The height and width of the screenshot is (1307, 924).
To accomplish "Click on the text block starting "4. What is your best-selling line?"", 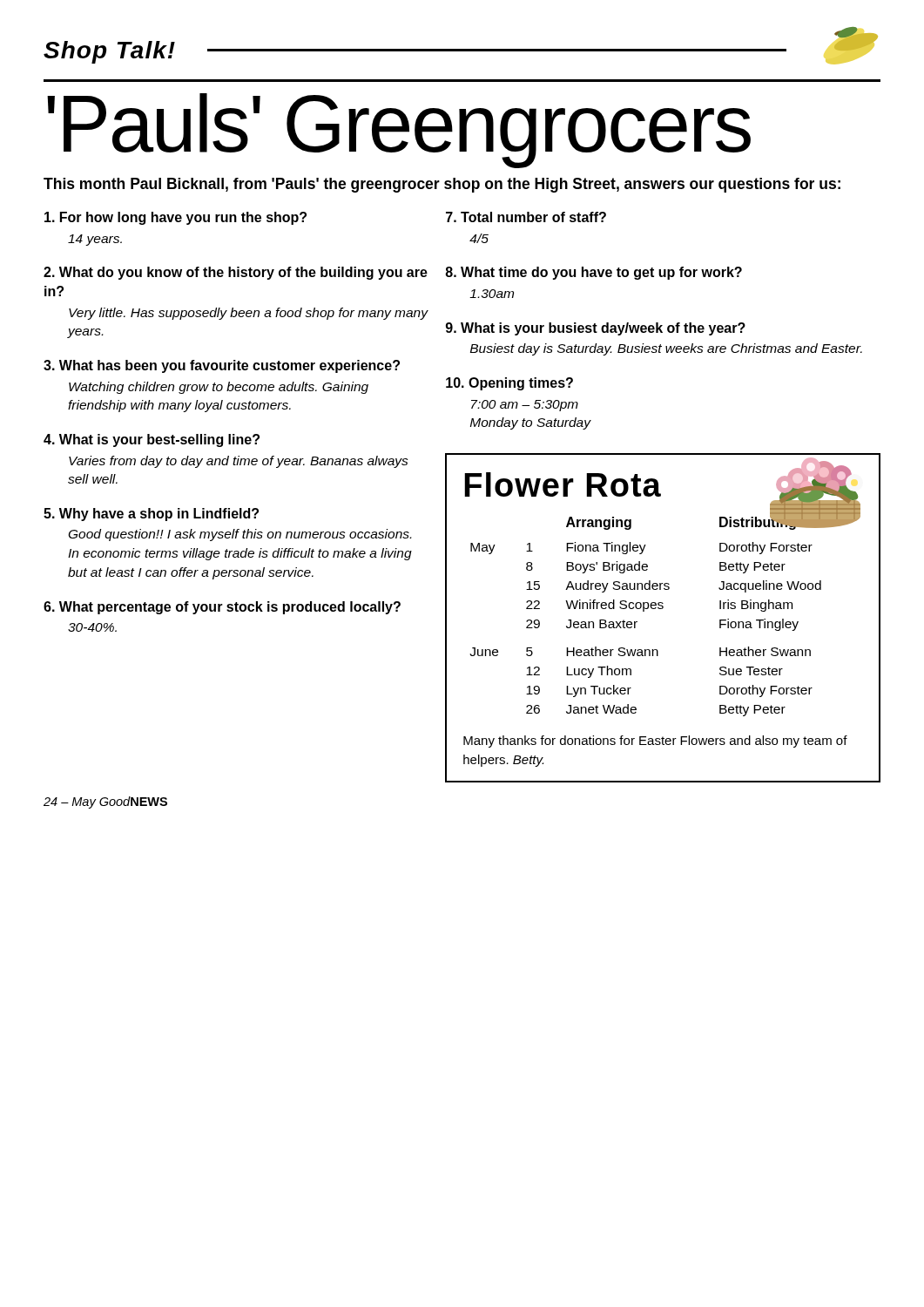I will [x=236, y=460].
